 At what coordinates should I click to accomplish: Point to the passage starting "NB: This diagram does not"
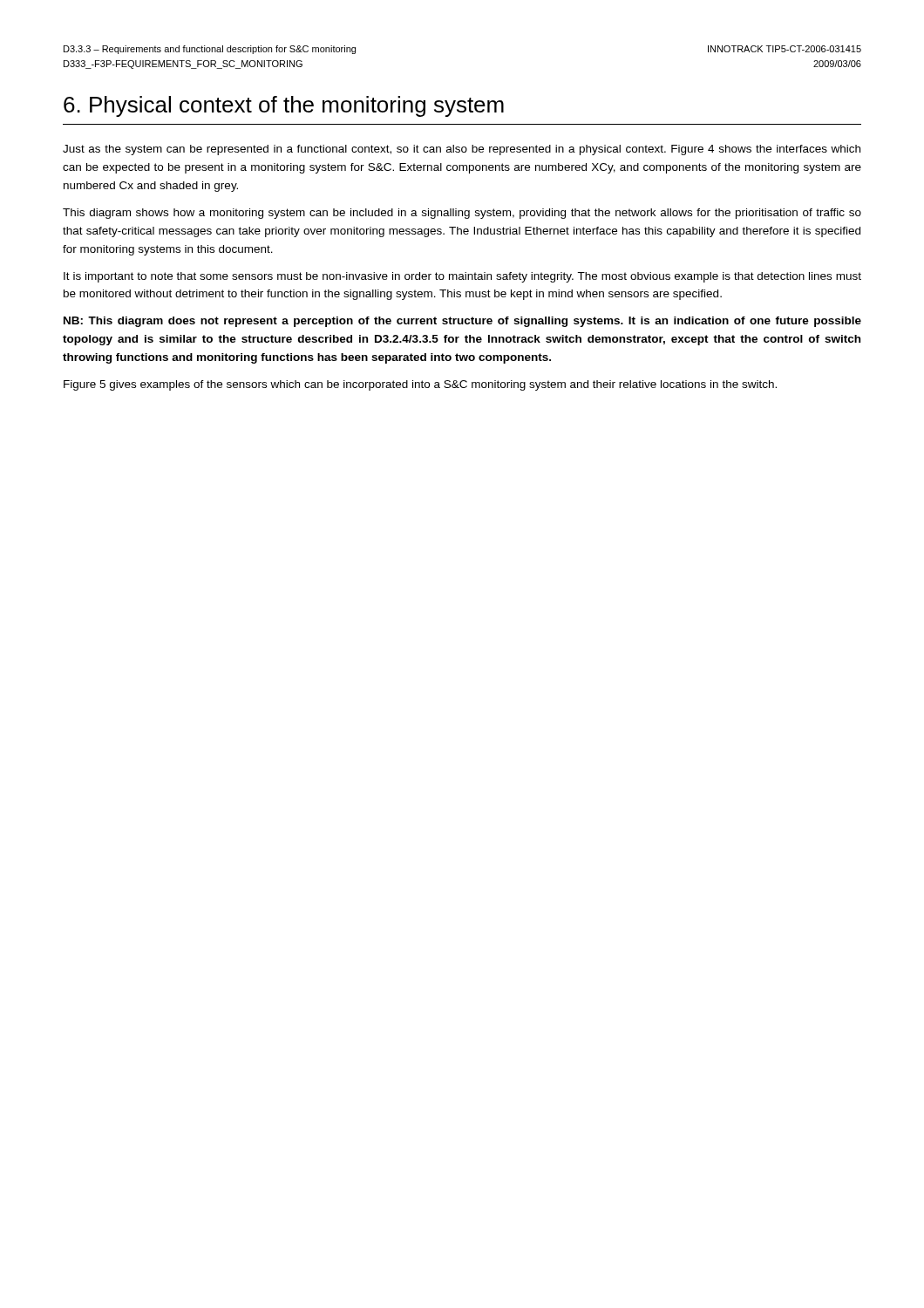[462, 339]
